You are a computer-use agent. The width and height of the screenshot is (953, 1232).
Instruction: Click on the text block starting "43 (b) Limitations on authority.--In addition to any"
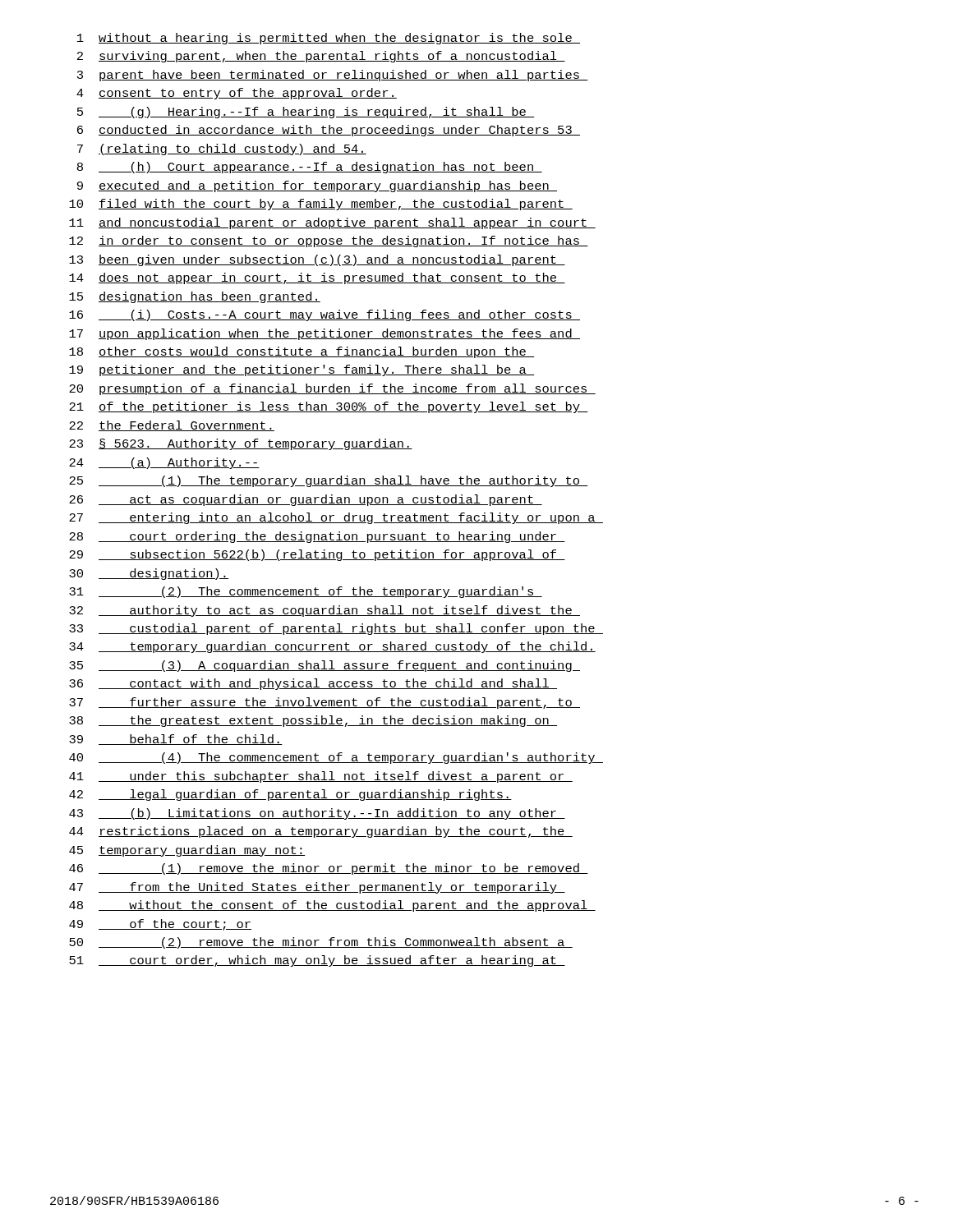point(307,814)
